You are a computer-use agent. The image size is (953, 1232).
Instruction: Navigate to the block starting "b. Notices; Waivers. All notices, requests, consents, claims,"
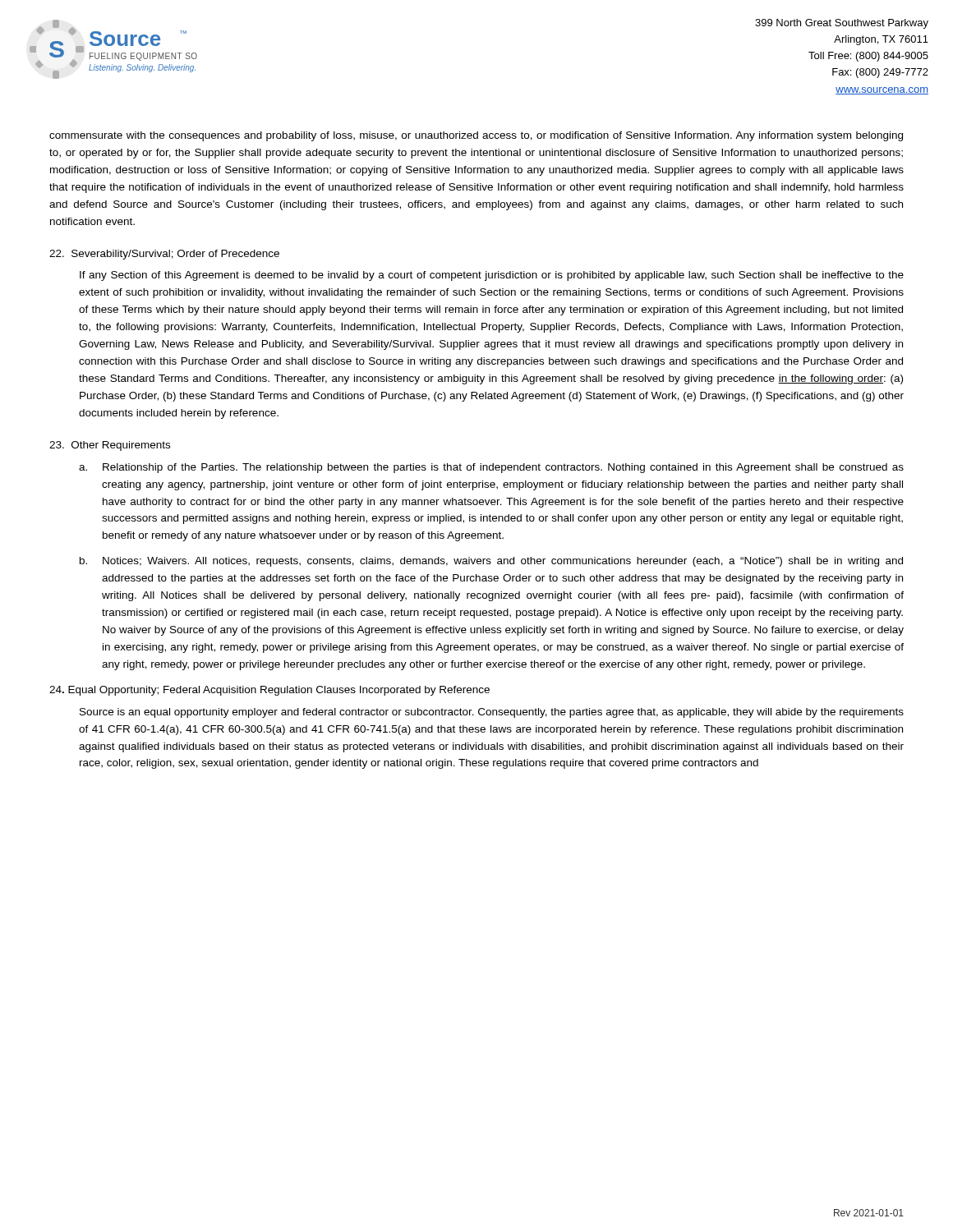[x=491, y=613]
